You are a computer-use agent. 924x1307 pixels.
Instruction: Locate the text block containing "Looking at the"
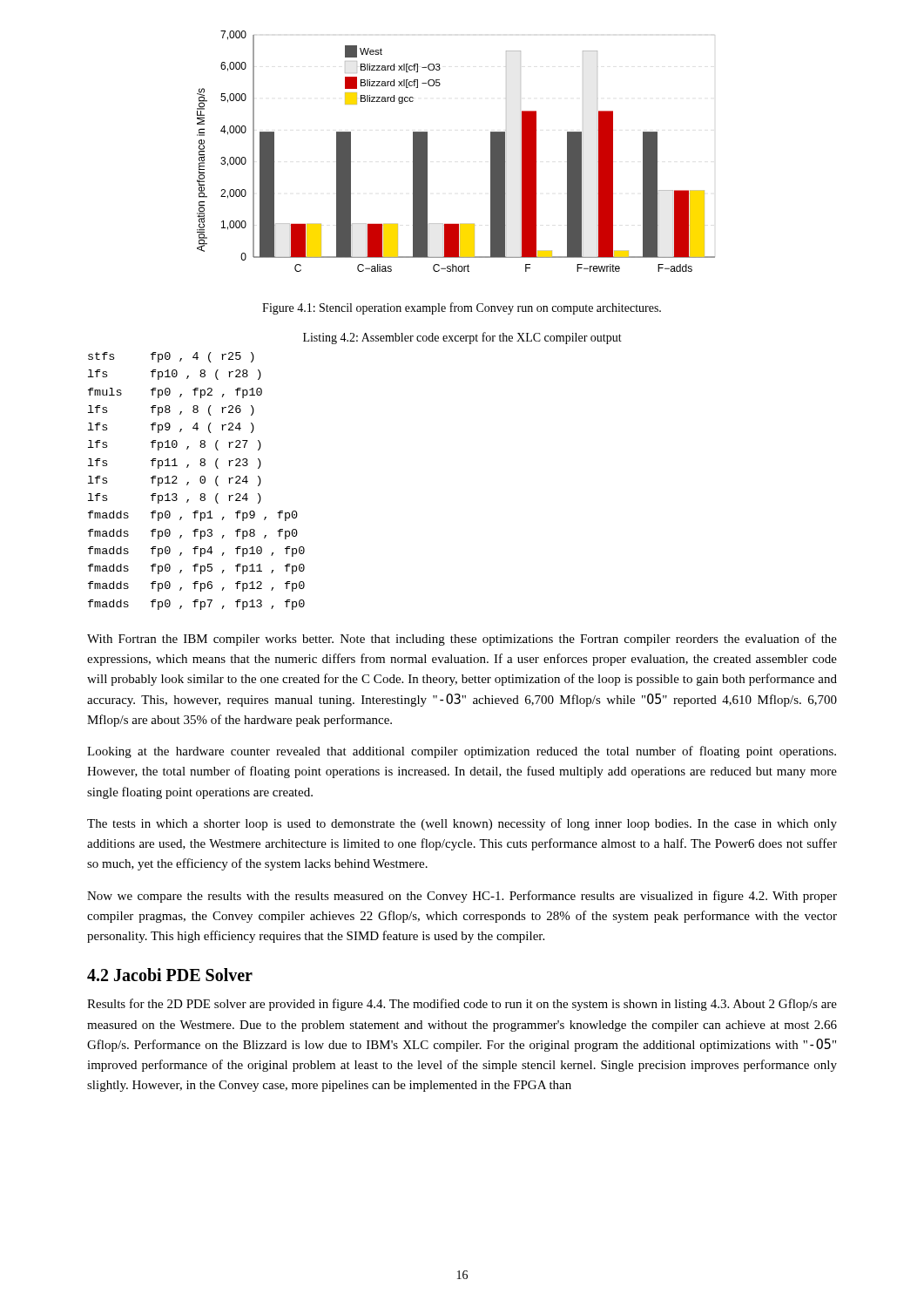coord(462,771)
